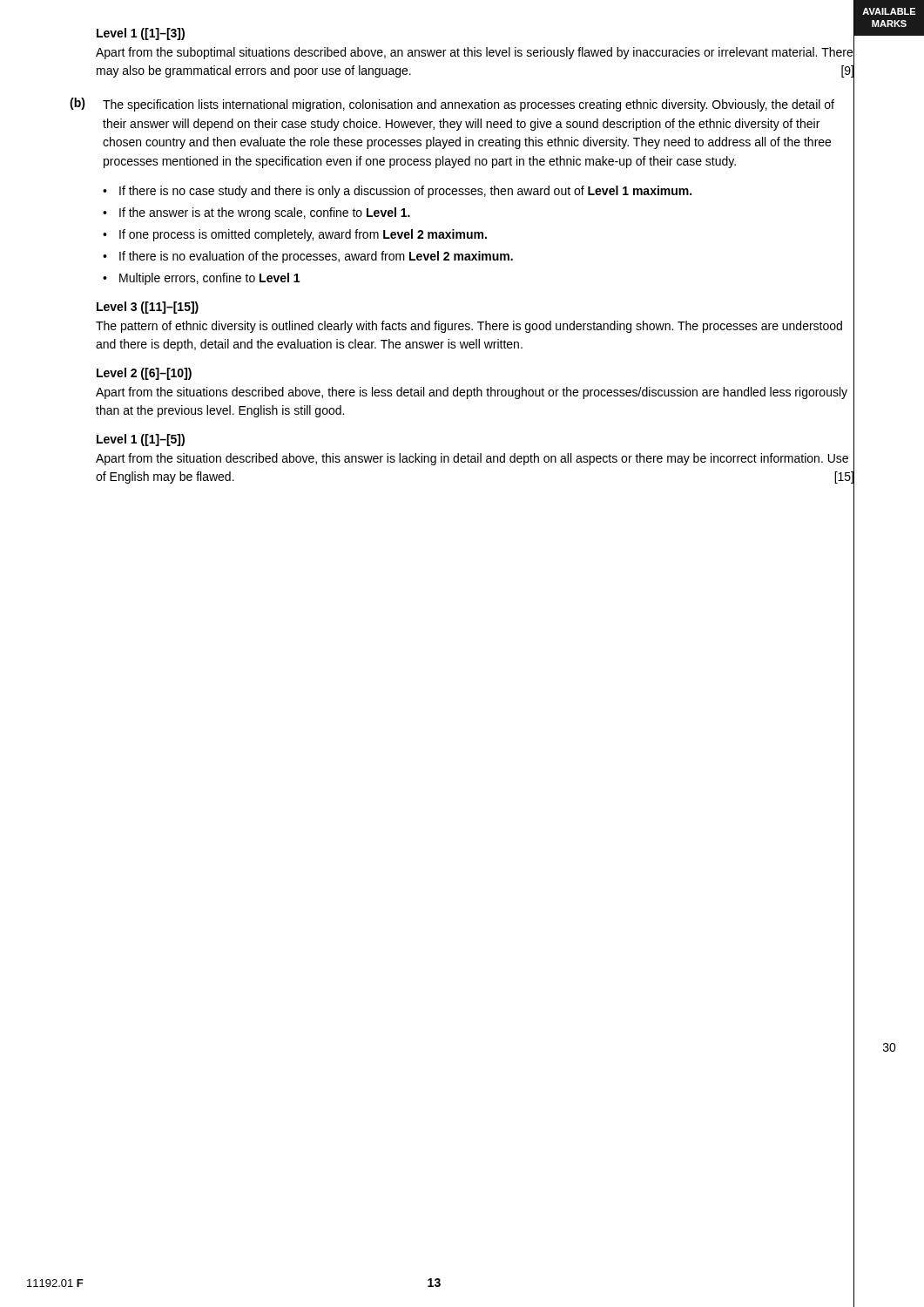Point to the block beginning "The specification lists international"

pyautogui.click(x=469, y=133)
